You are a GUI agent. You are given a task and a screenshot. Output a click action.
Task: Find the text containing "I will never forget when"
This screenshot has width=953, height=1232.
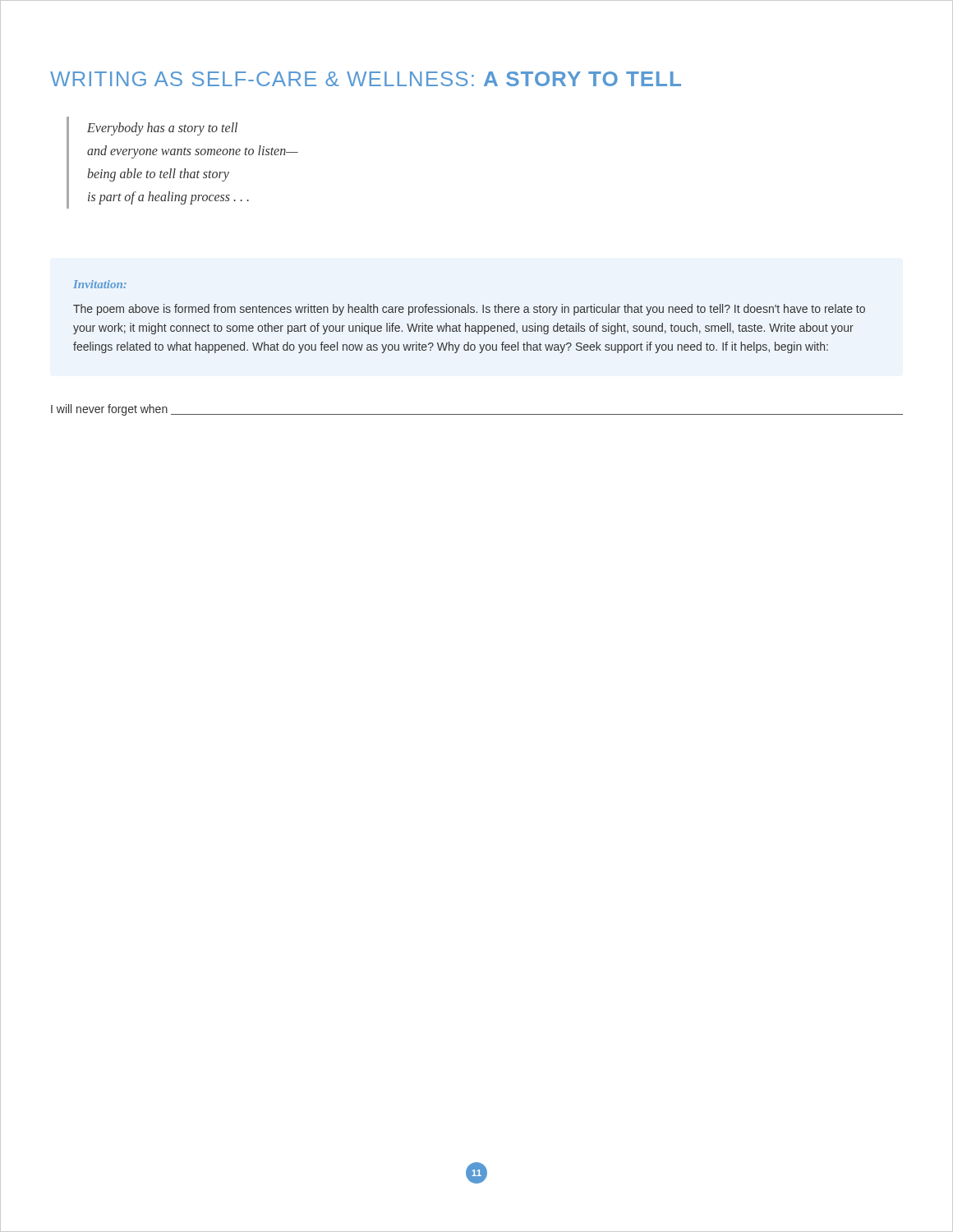[x=476, y=408]
